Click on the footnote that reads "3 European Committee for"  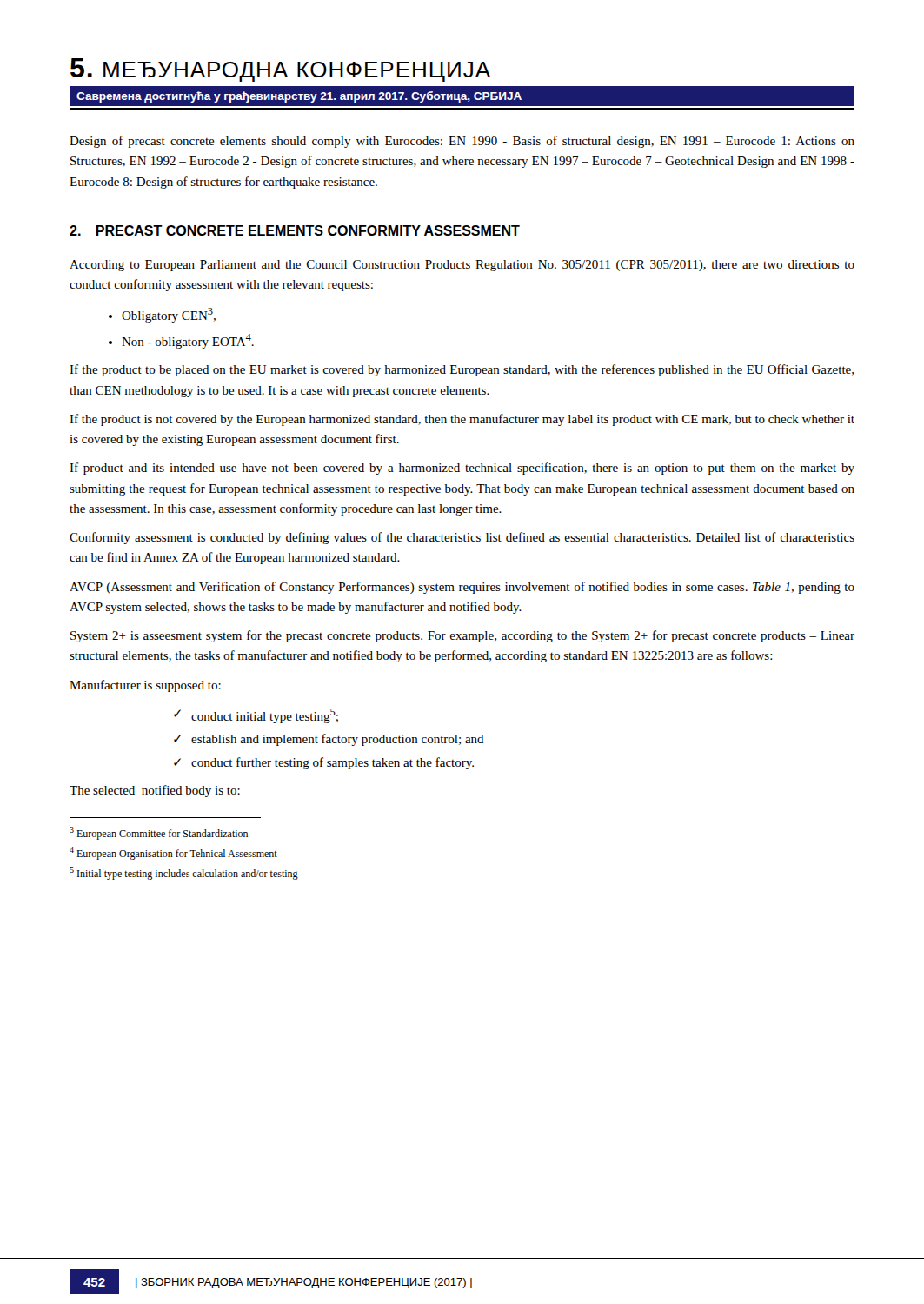159,833
